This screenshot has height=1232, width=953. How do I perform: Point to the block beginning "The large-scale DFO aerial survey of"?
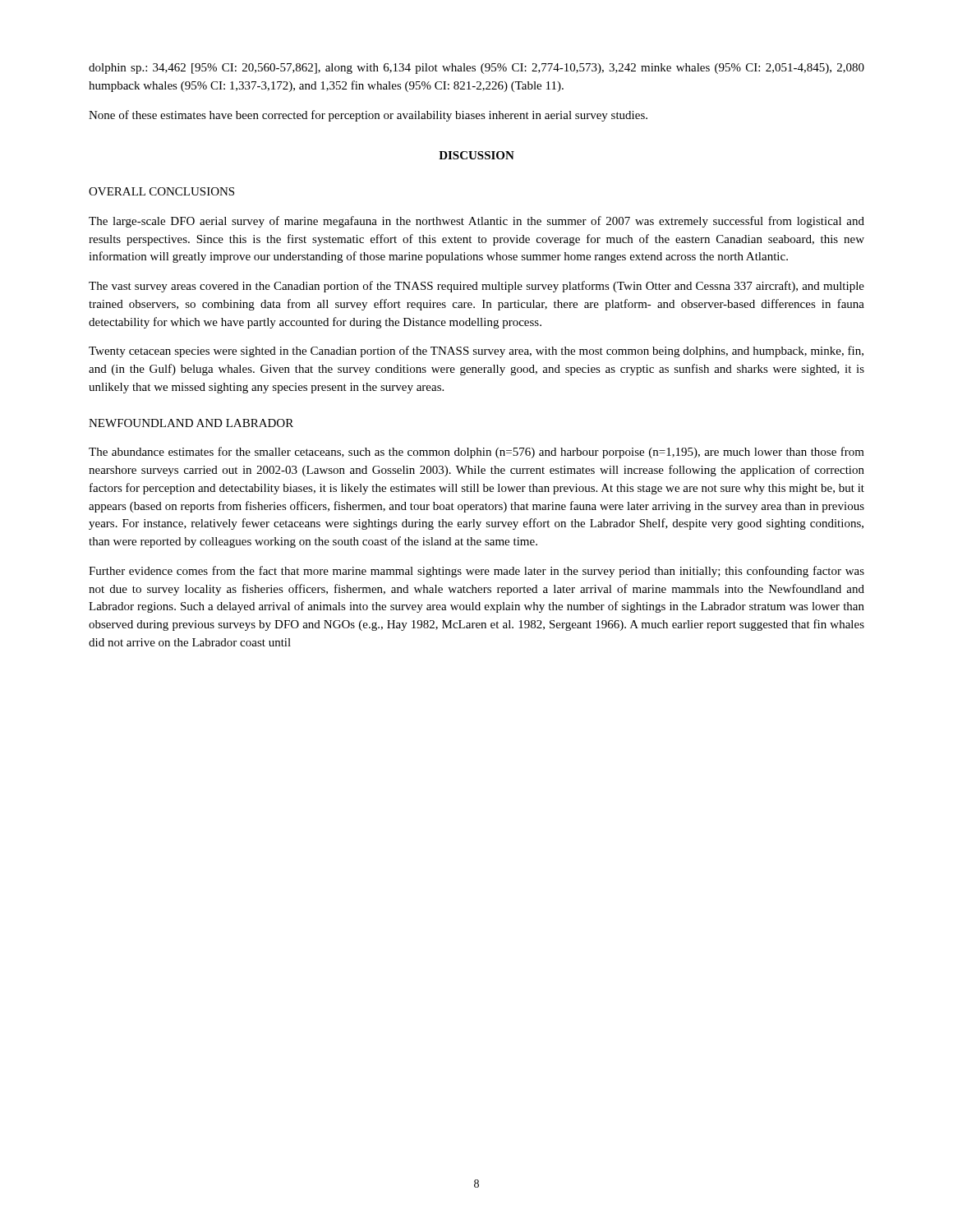coord(476,239)
